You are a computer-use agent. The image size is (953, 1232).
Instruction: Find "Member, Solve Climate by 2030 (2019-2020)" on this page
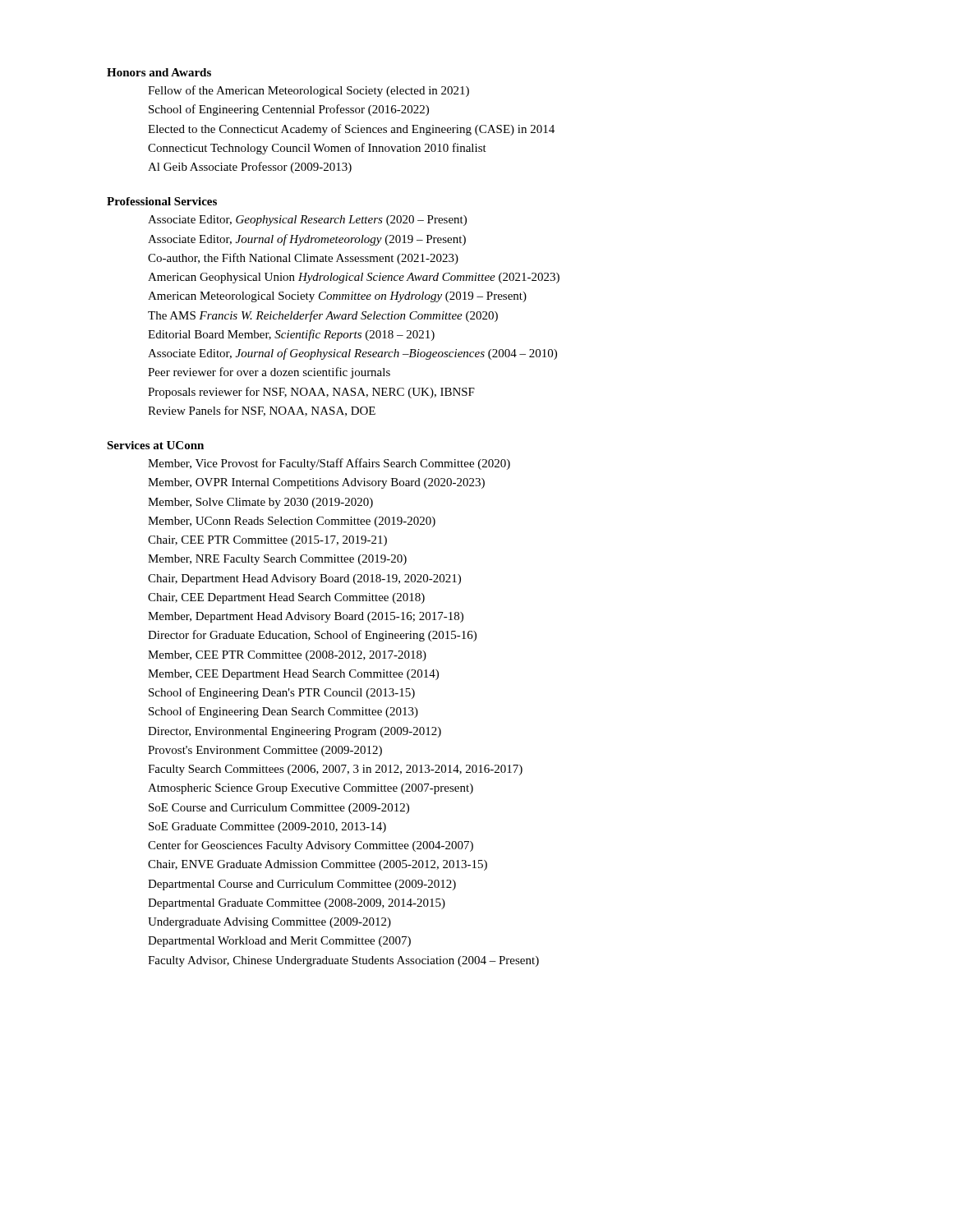pos(261,501)
